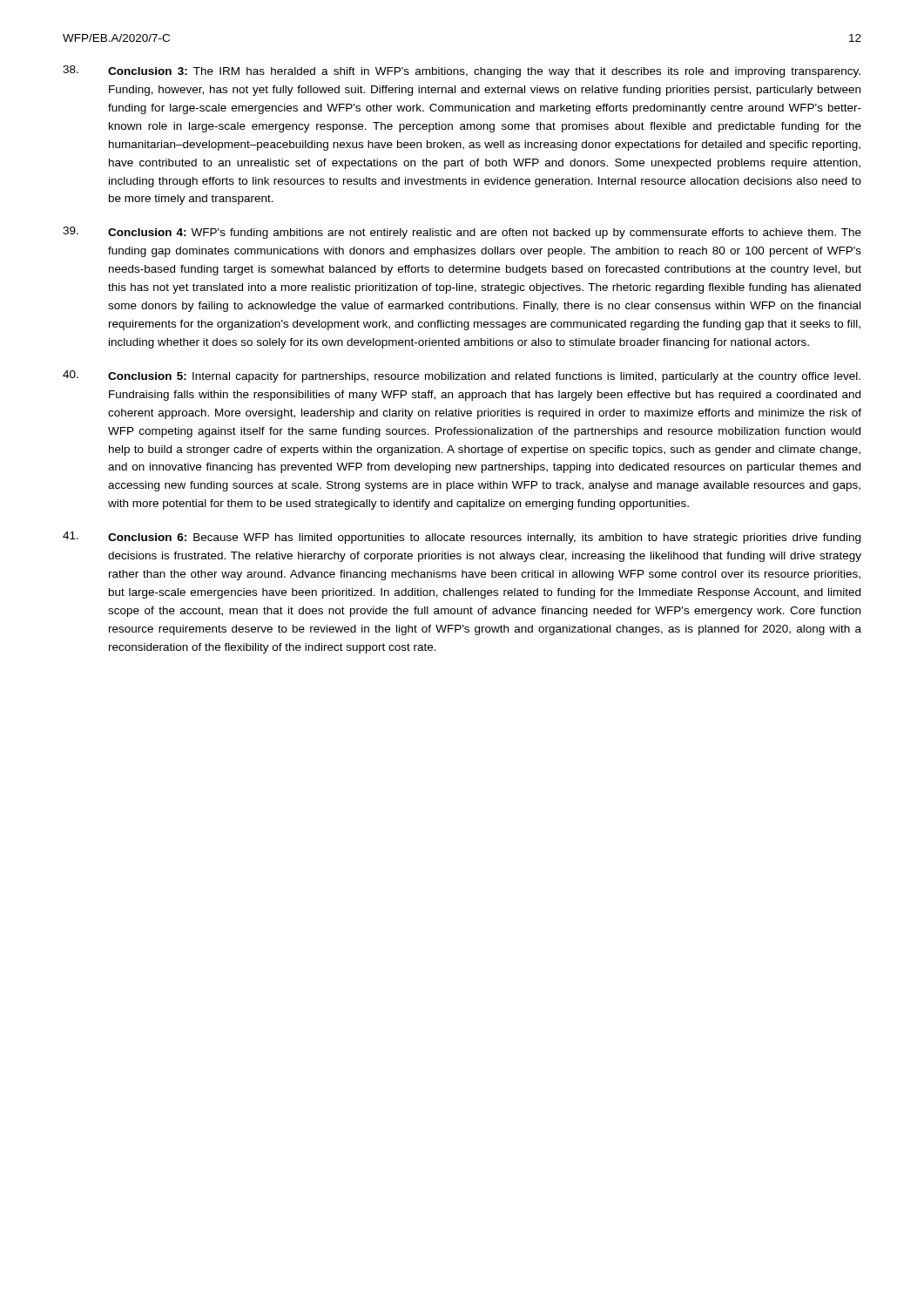The width and height of the screenshot is (924, 1307).
Task: Find the block on this page that starts "40. Conclusion 5: Internal"
Action: coord(462,440)
